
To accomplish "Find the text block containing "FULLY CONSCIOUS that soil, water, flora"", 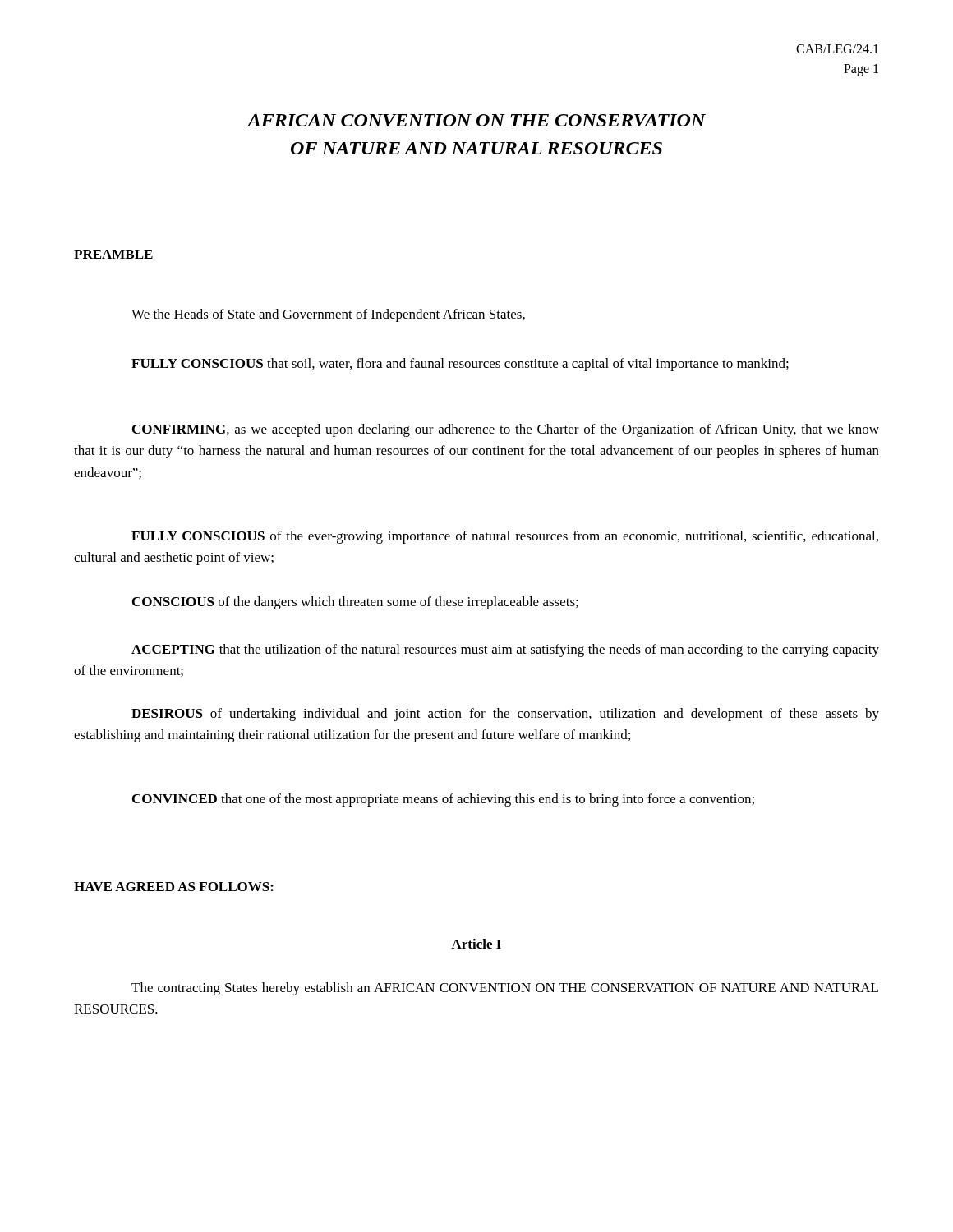I will tap(476, 364).
